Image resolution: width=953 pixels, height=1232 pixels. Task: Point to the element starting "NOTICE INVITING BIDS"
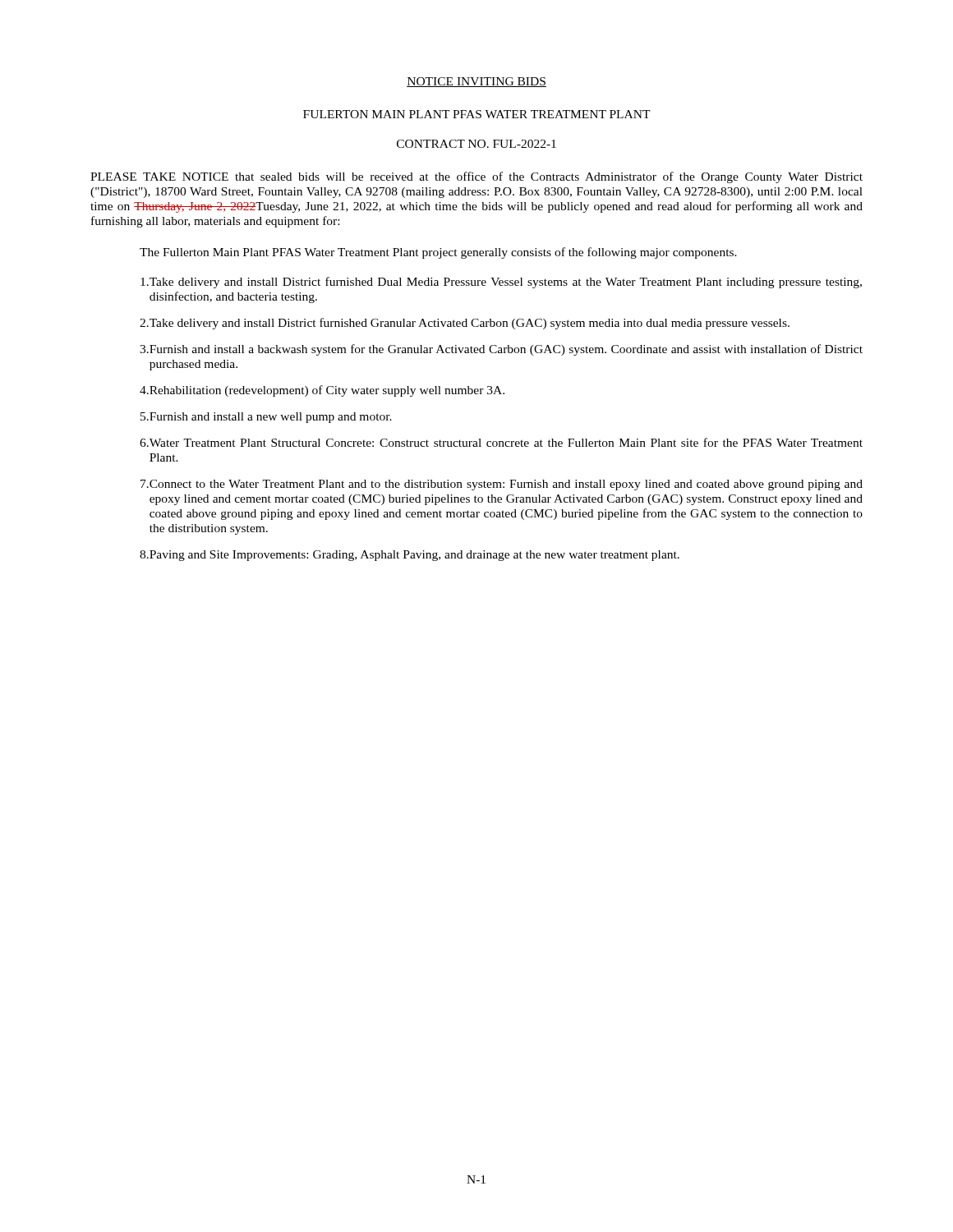476,81
